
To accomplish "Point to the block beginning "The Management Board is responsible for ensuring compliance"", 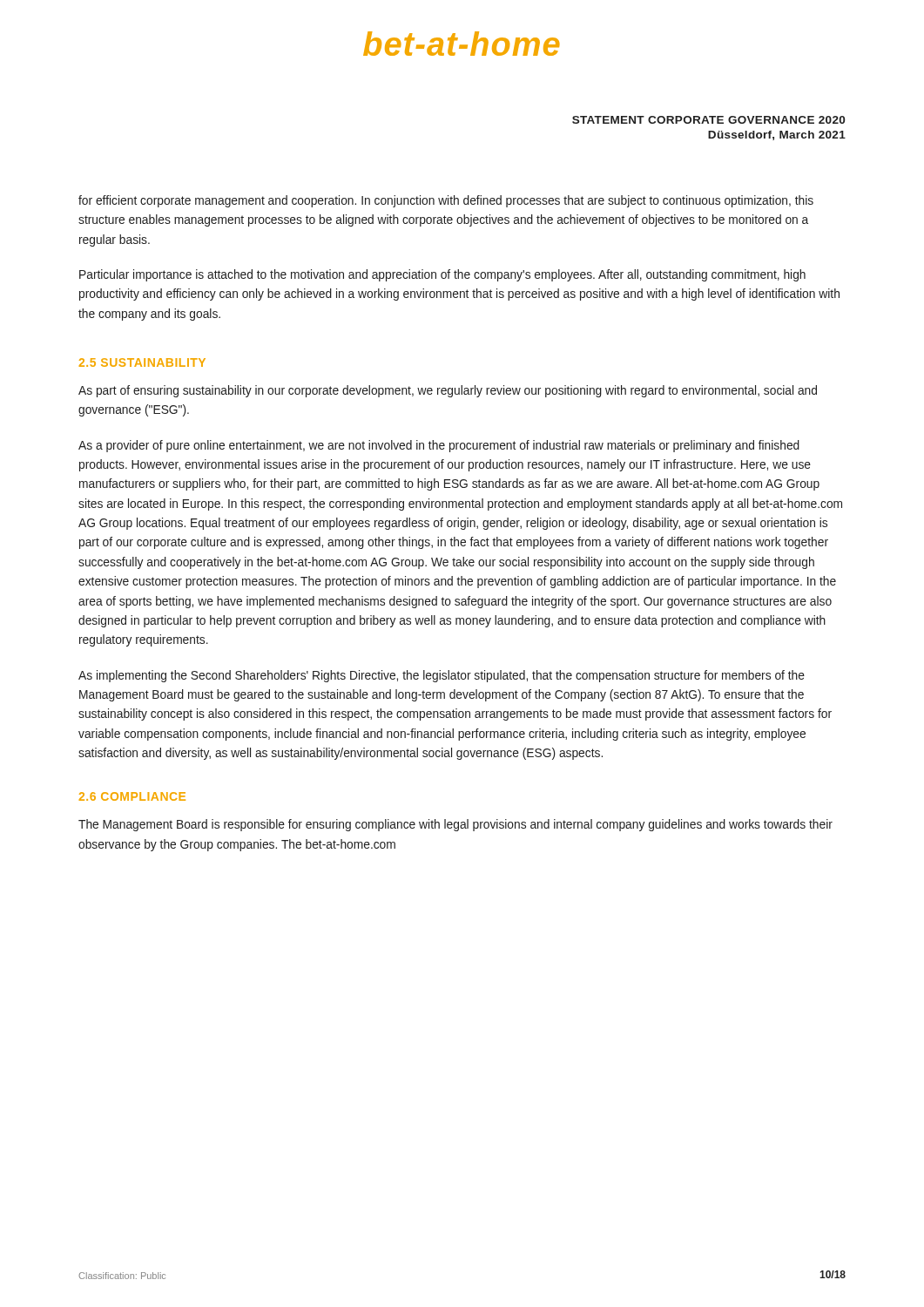I will (455, 835).
